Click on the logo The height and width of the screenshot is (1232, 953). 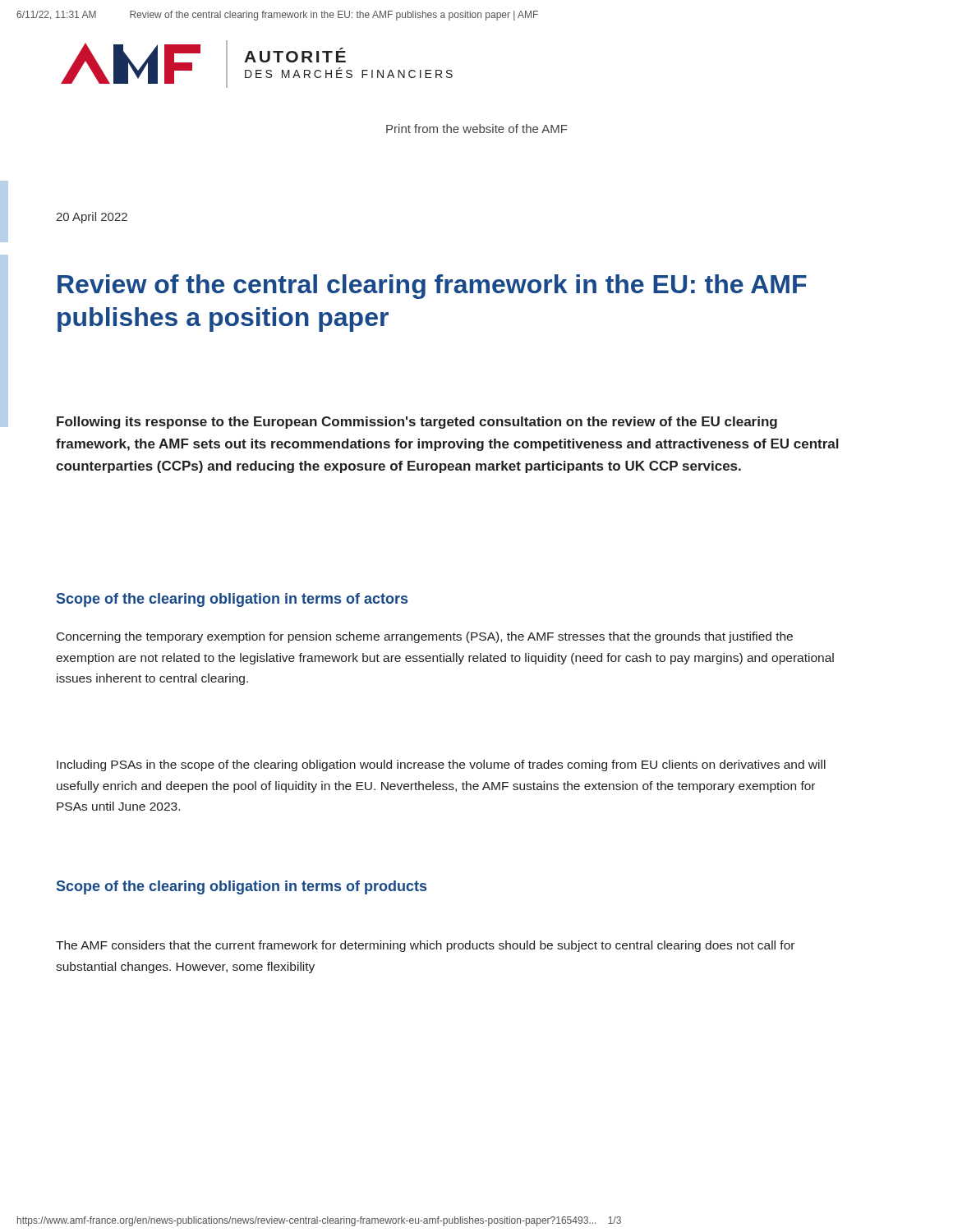tap(252, 64)
